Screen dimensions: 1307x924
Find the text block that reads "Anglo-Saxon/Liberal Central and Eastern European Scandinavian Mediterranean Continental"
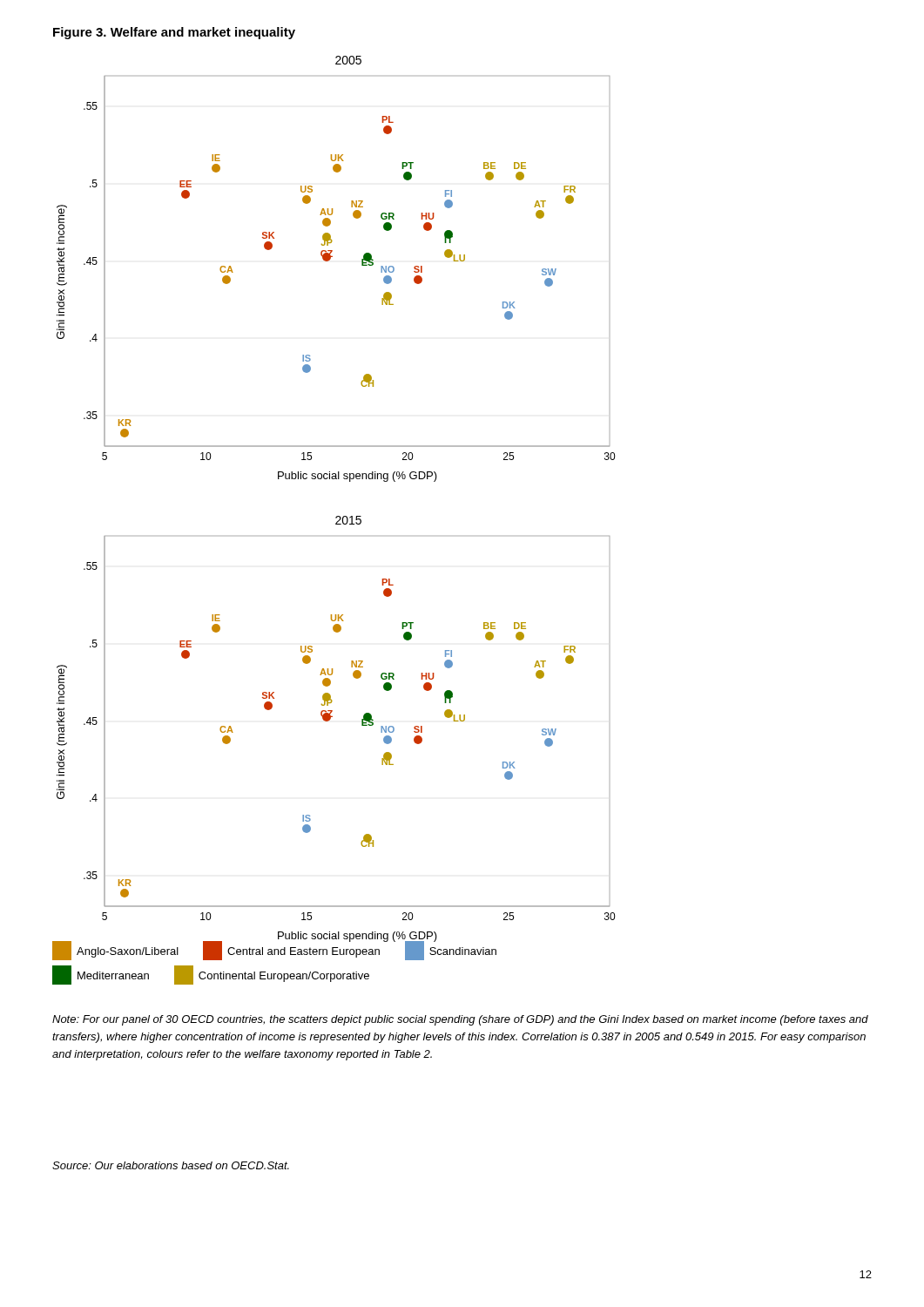click(x=357, y=963)
